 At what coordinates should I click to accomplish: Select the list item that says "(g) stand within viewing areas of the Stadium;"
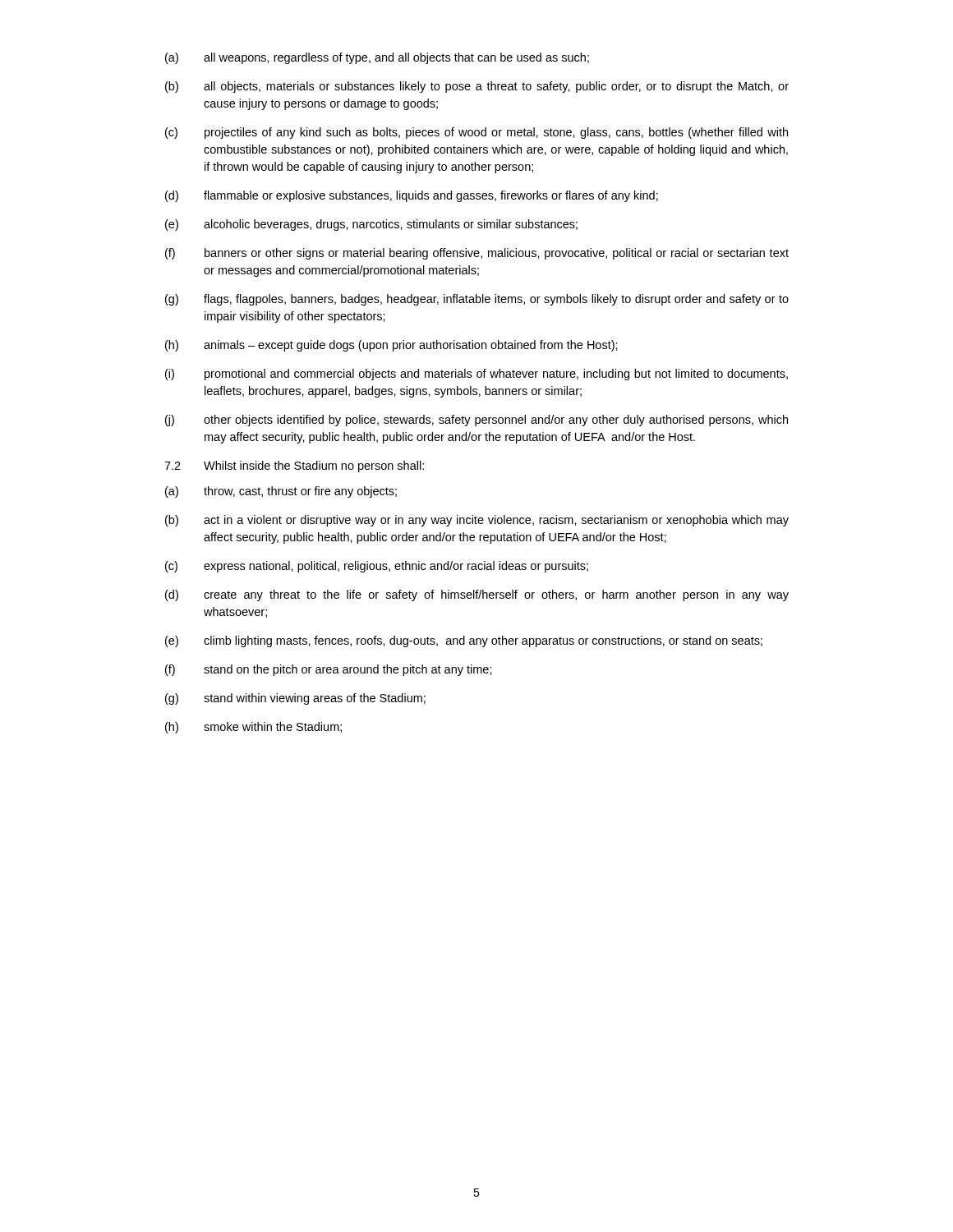[x=295, y=699]
